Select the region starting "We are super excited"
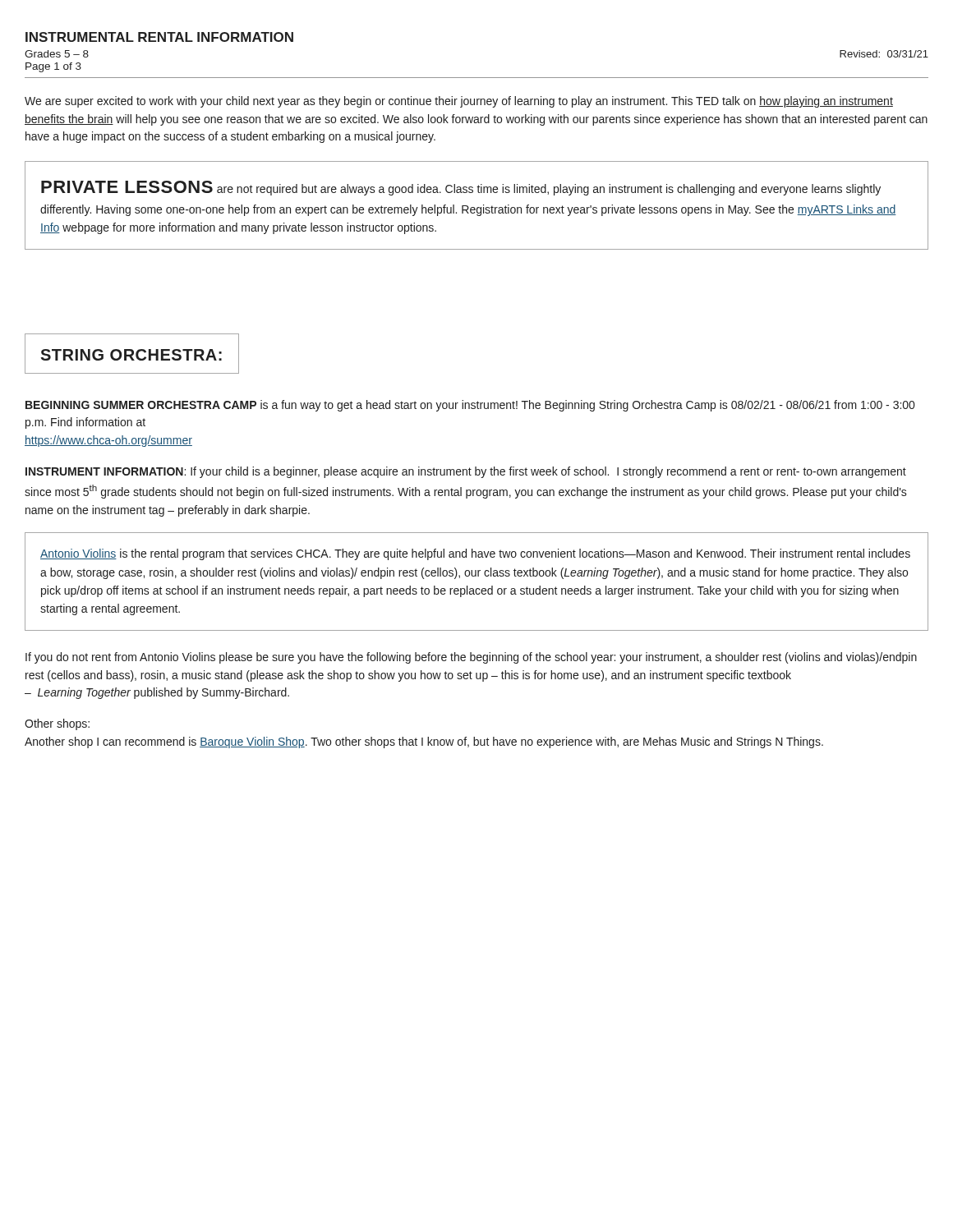The width and height of the screenshot is (953, 1232). (x=476, y=119)
